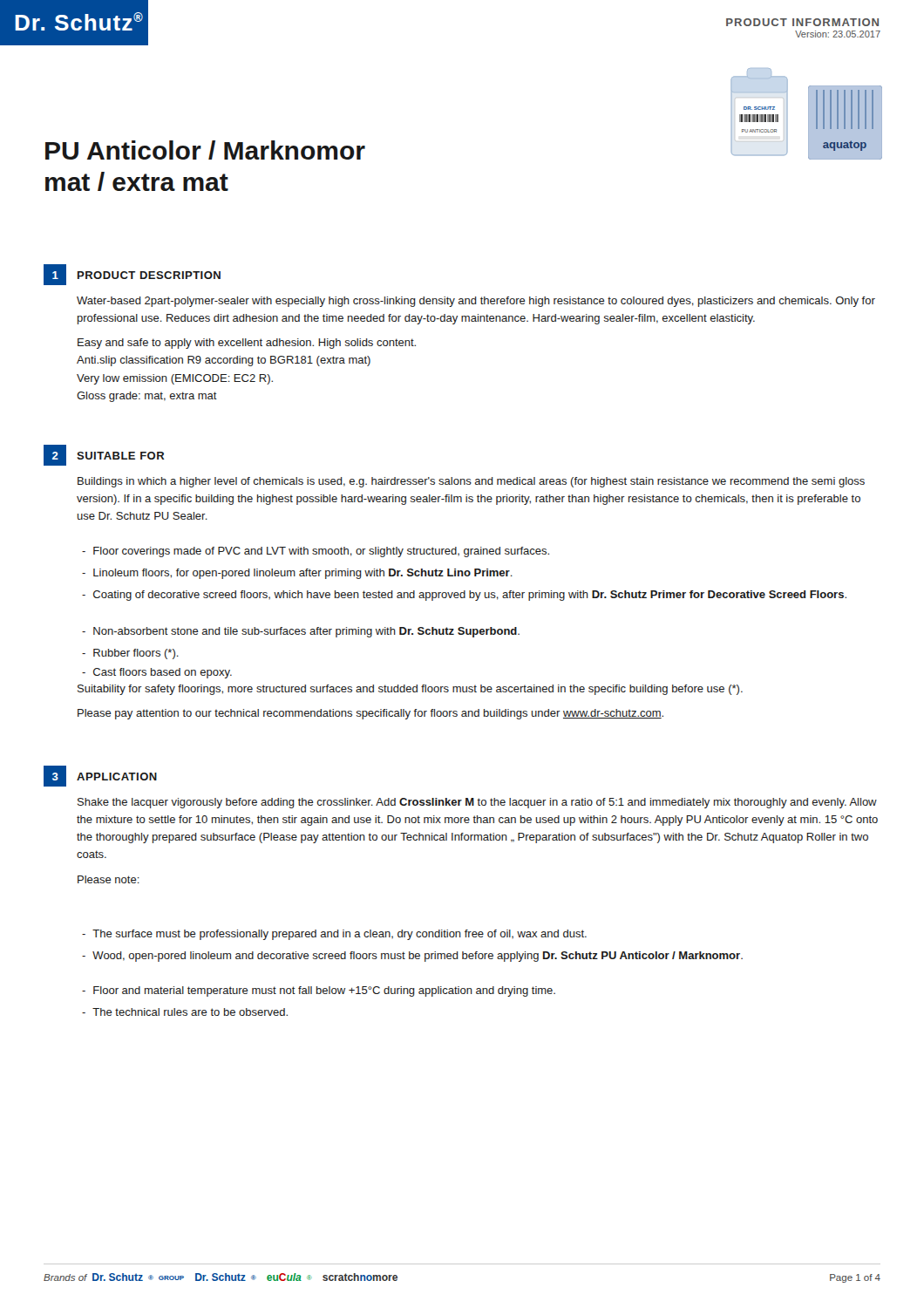Point to the text starting "Floor coverings made of"

click(462, 551)
